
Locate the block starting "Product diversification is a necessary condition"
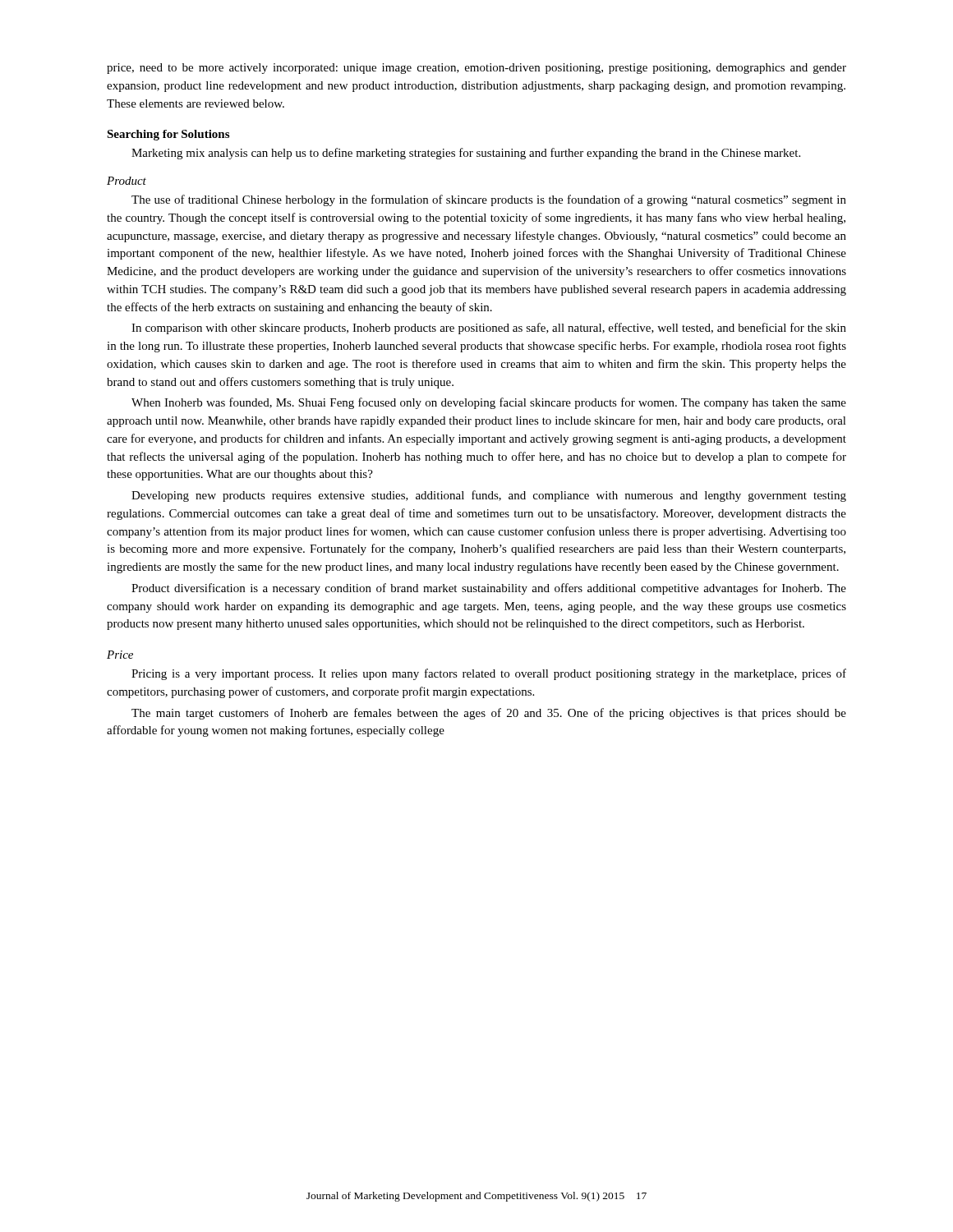476,606
